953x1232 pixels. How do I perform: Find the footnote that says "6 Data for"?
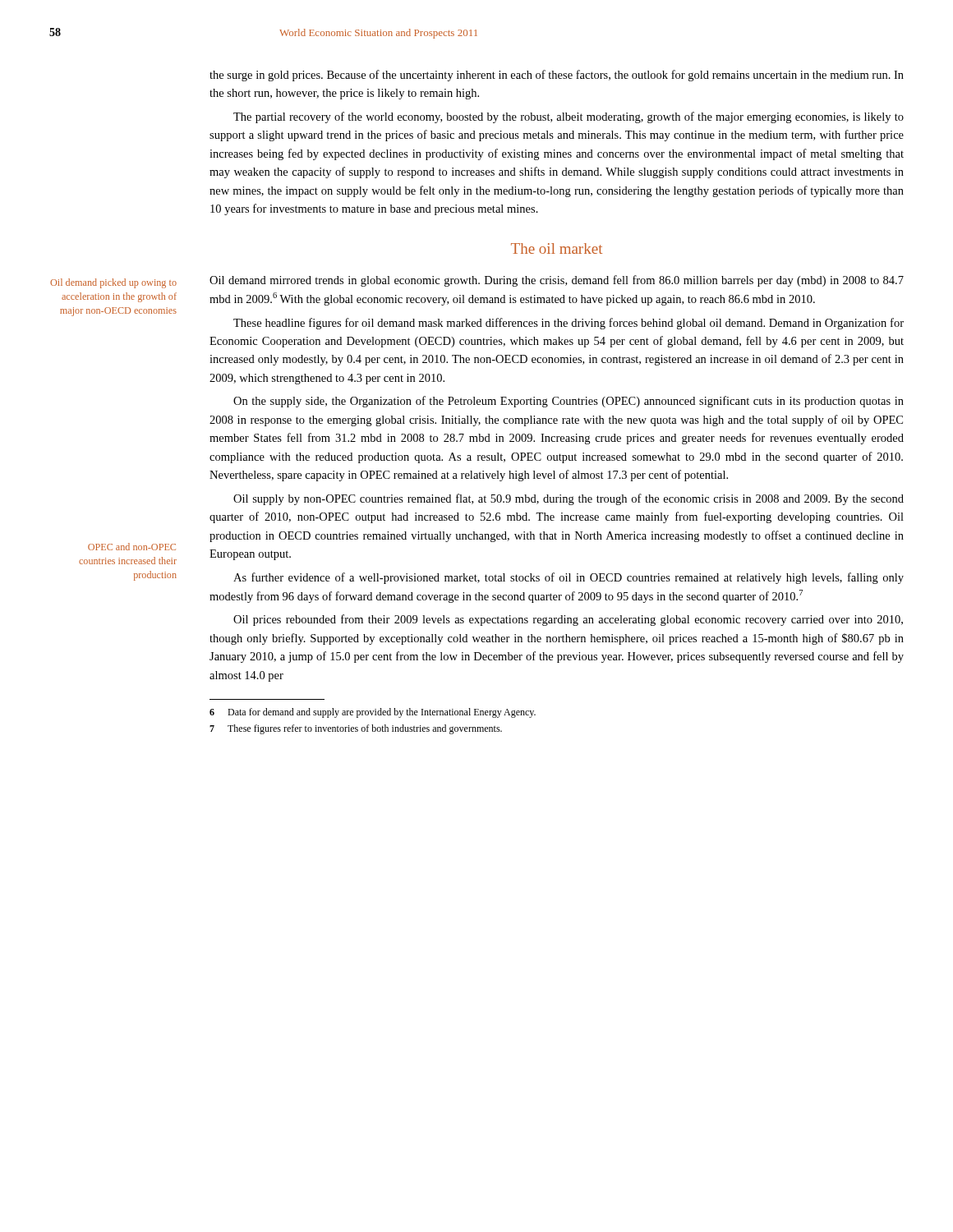(x=373, y=712)
